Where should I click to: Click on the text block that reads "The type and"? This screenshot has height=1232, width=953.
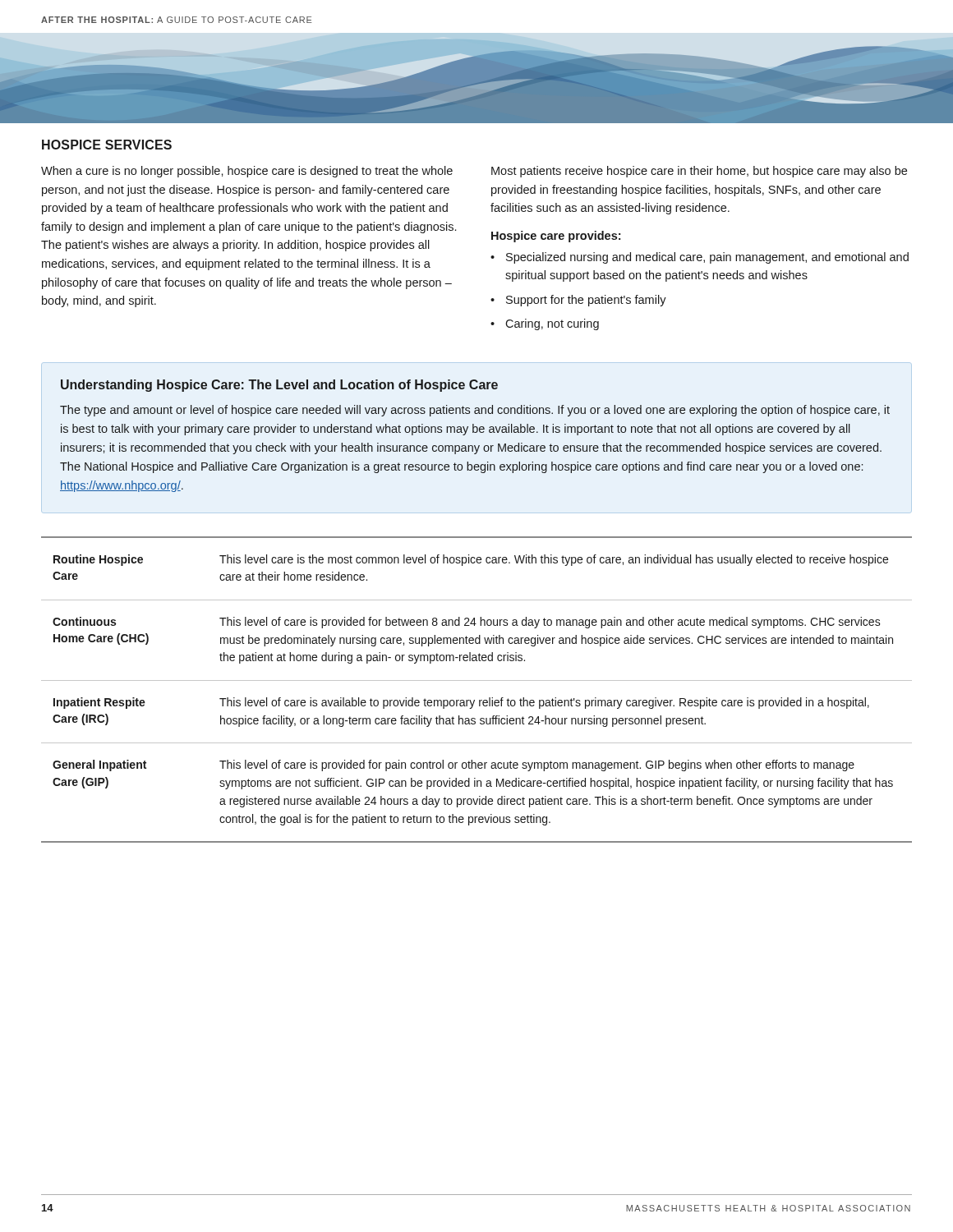(x=475, y=448)
